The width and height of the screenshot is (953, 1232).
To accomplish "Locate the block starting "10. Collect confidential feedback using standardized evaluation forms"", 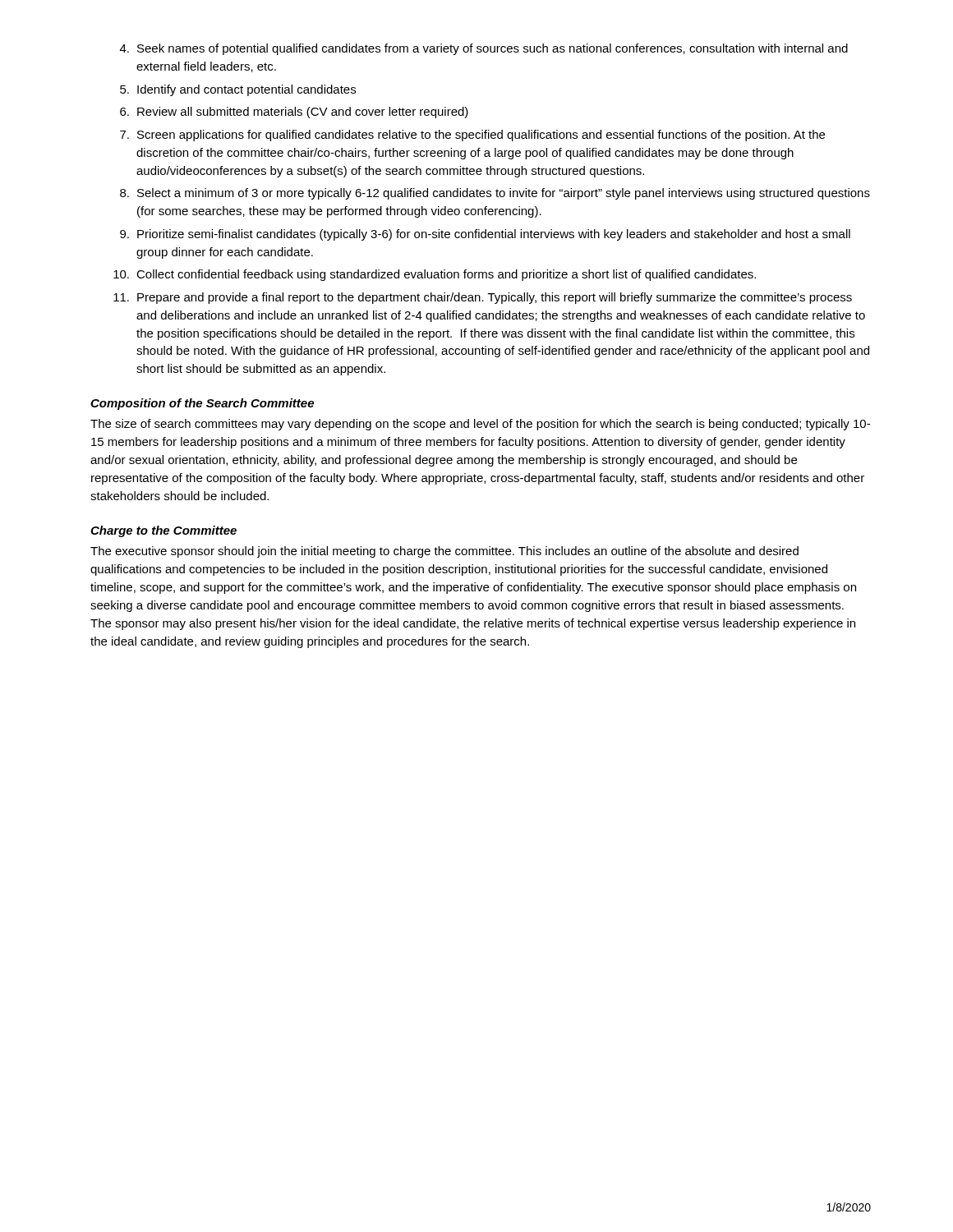I will click(481, 274).
